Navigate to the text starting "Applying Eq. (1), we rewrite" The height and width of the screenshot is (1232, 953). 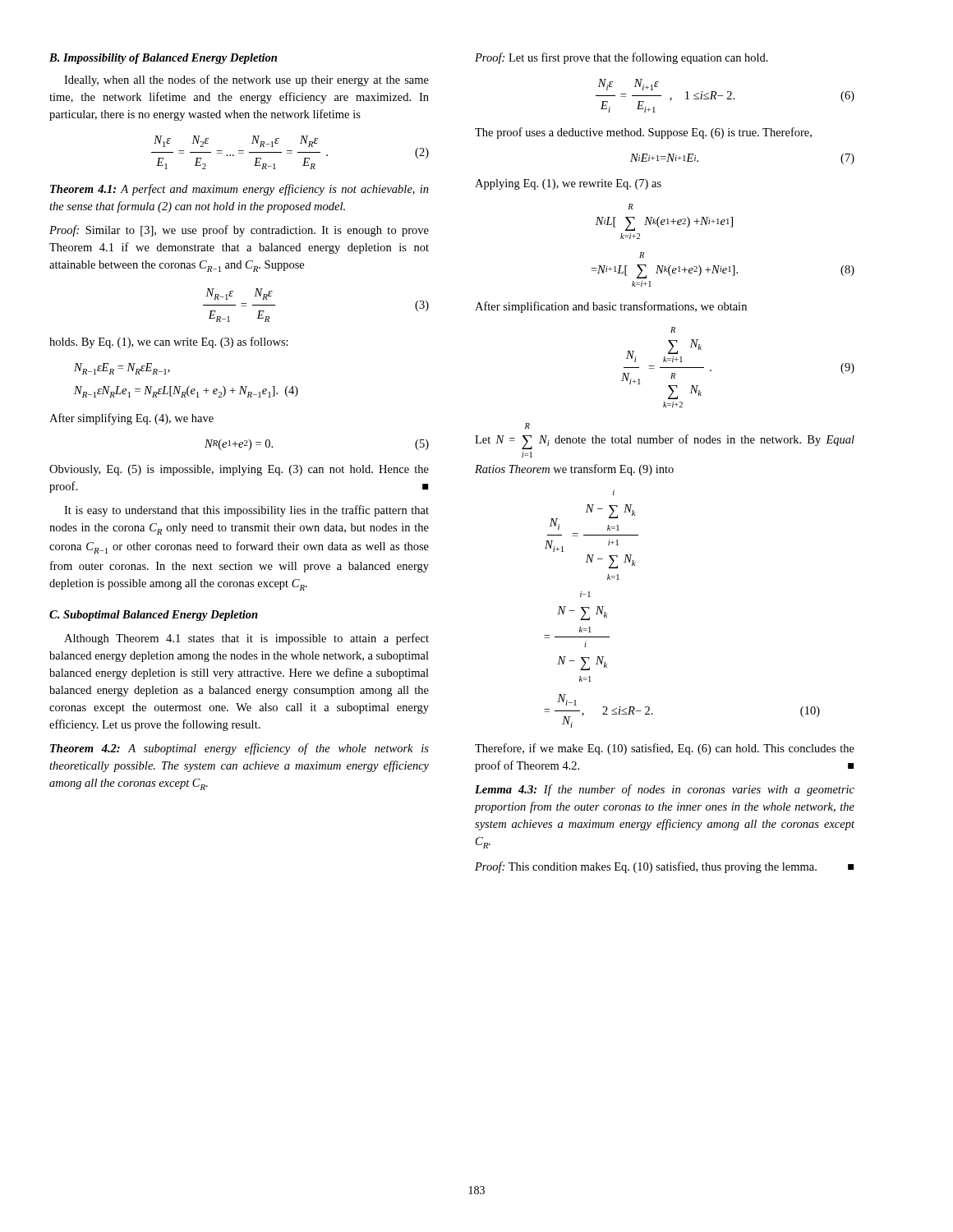tap(665, 184)
